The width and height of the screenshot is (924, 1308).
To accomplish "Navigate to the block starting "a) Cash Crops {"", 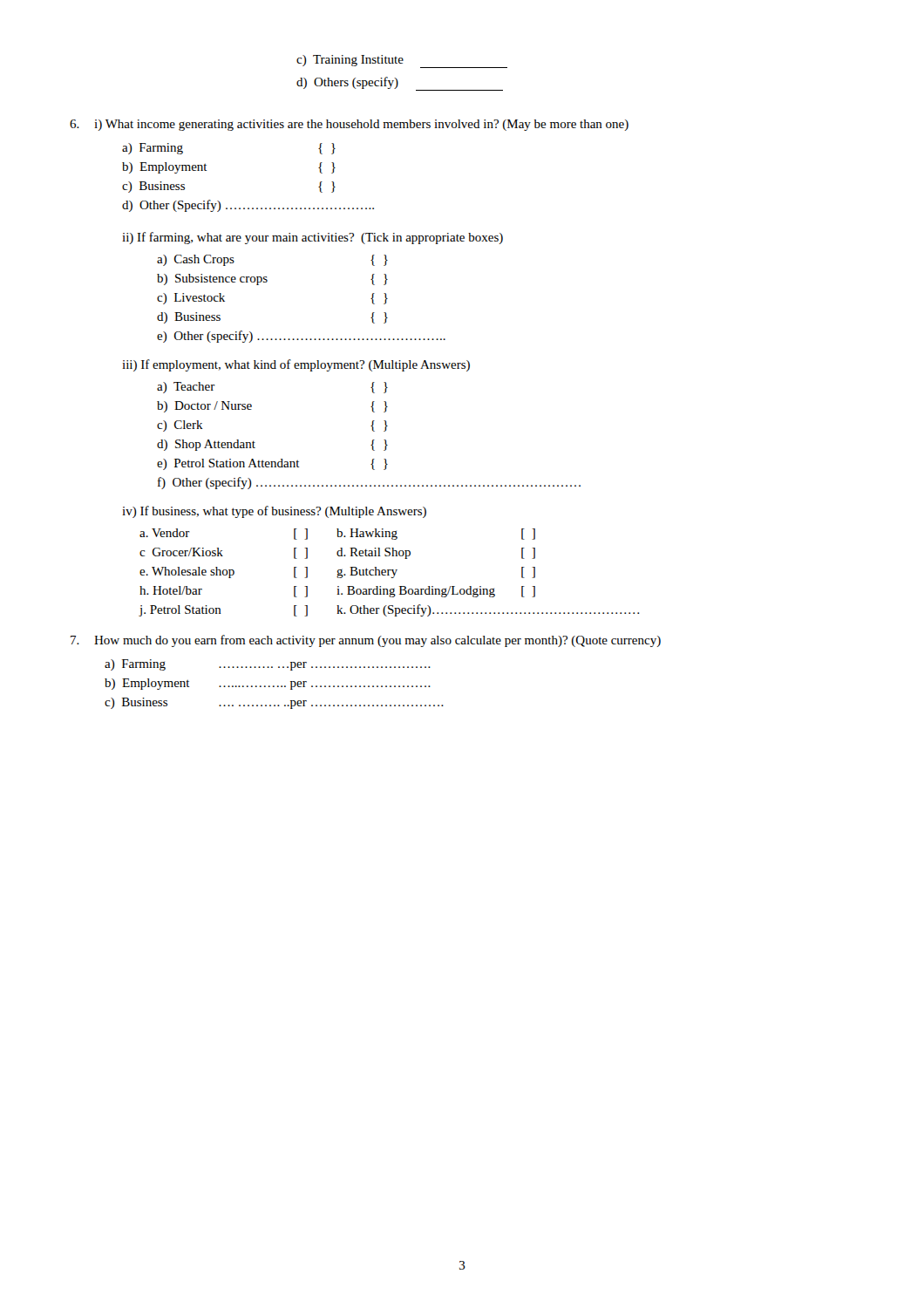I will pyautogui.click(x=196, y=260).
